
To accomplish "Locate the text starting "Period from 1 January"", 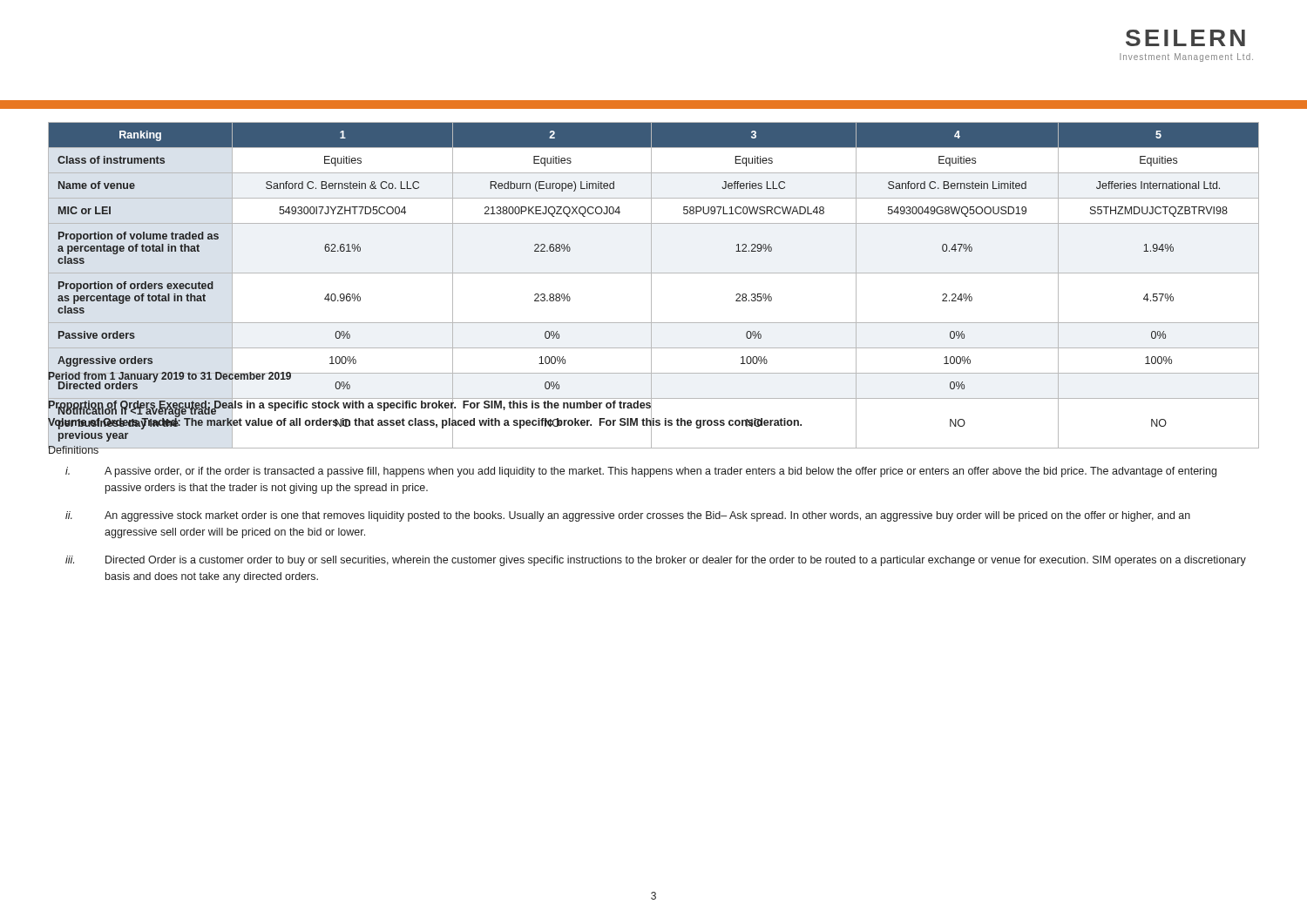I will tap(170, 376).
